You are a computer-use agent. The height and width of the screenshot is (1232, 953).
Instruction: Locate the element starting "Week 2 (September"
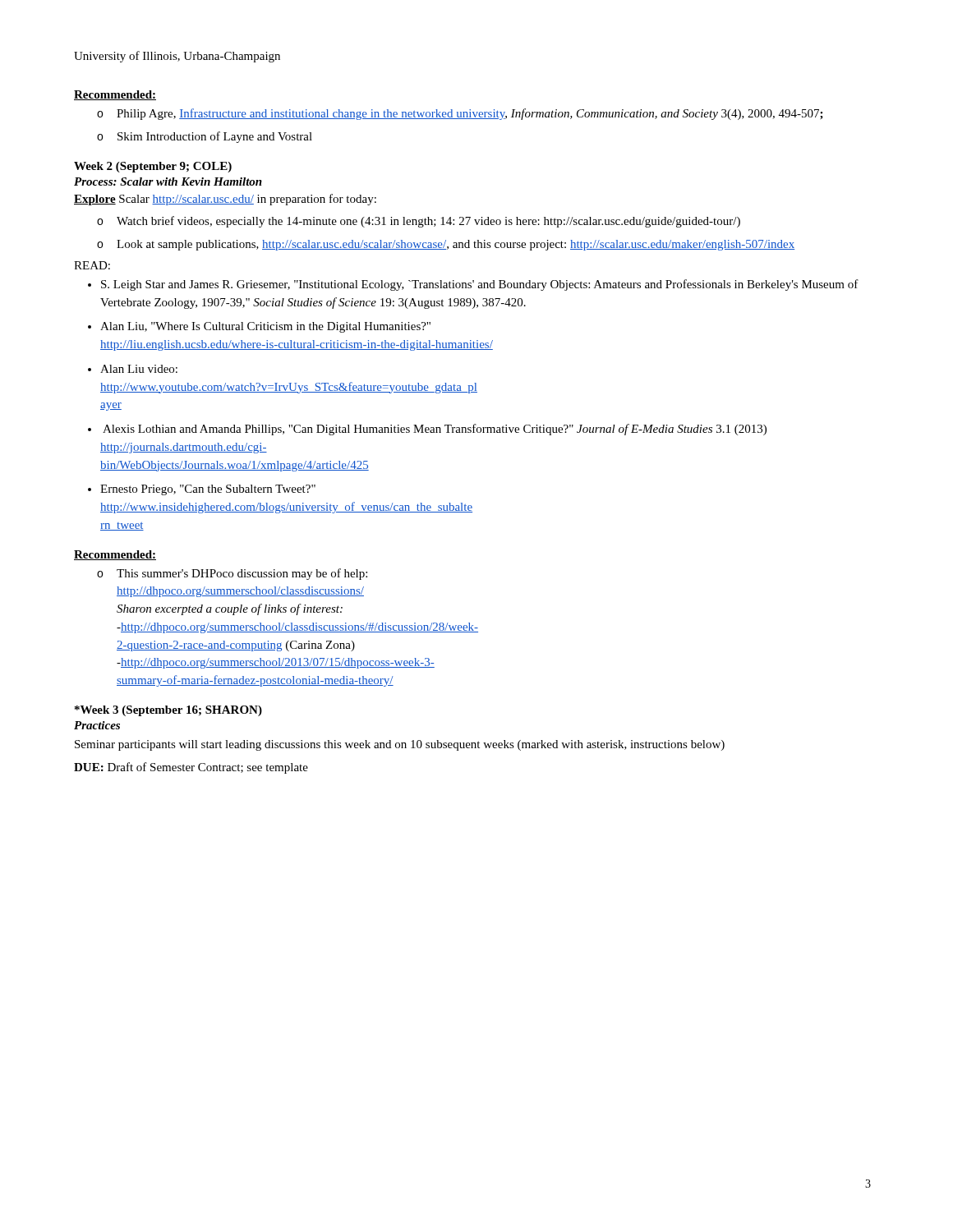pyautogui.click(x=153, y=166)
